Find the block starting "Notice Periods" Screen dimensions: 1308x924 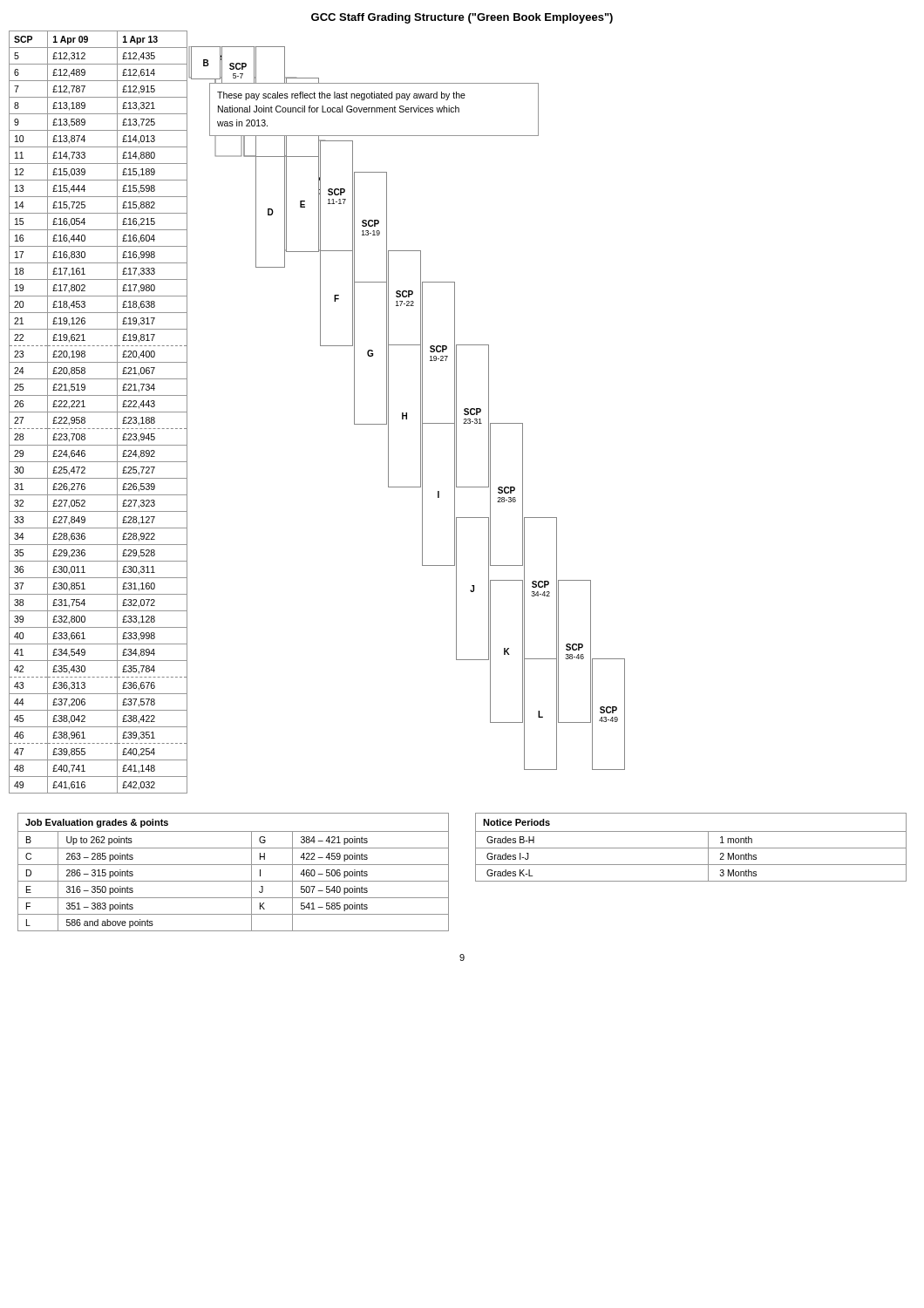point(516,822)
